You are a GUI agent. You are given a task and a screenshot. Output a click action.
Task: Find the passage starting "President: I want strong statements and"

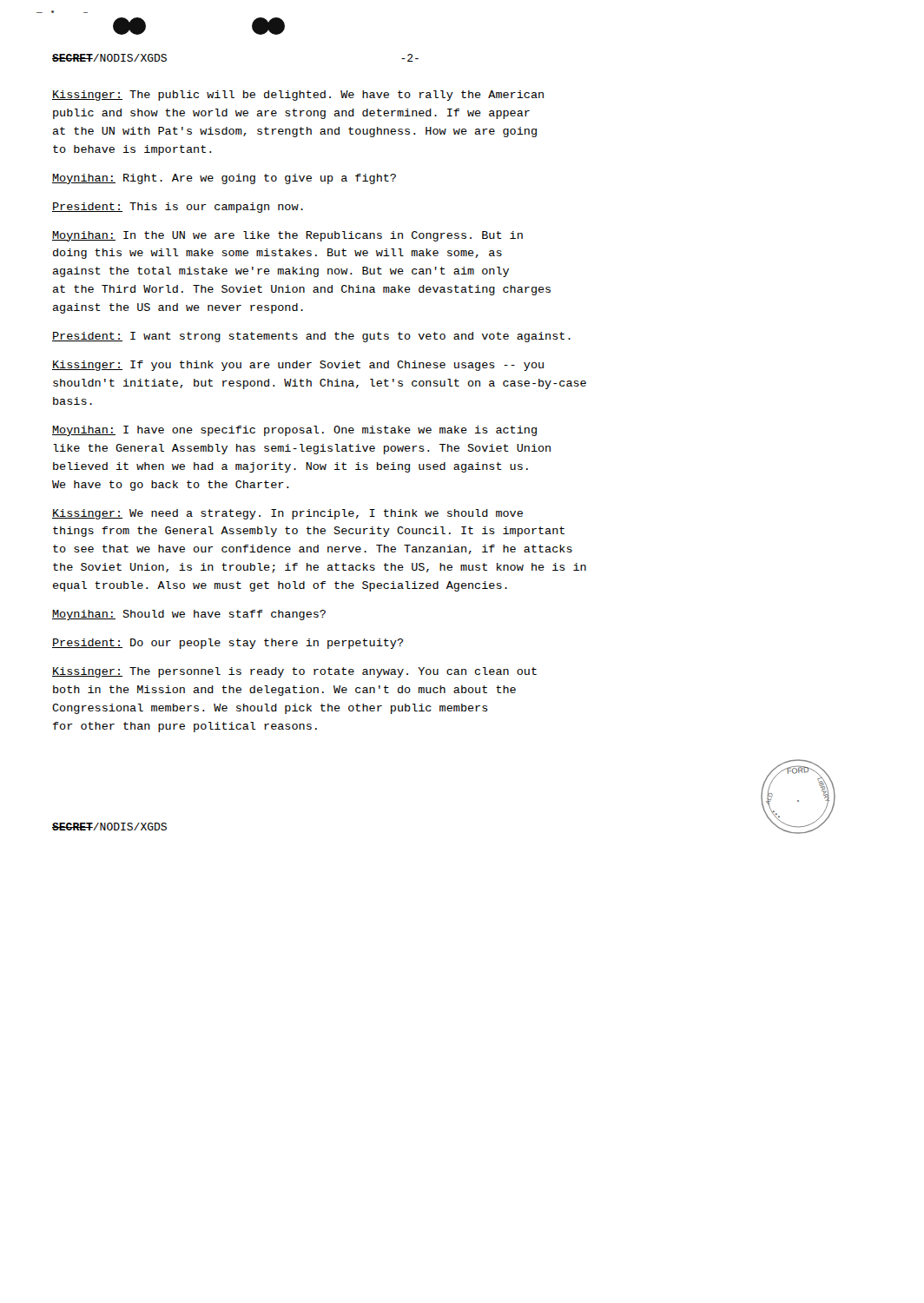(x=312, y=337)
